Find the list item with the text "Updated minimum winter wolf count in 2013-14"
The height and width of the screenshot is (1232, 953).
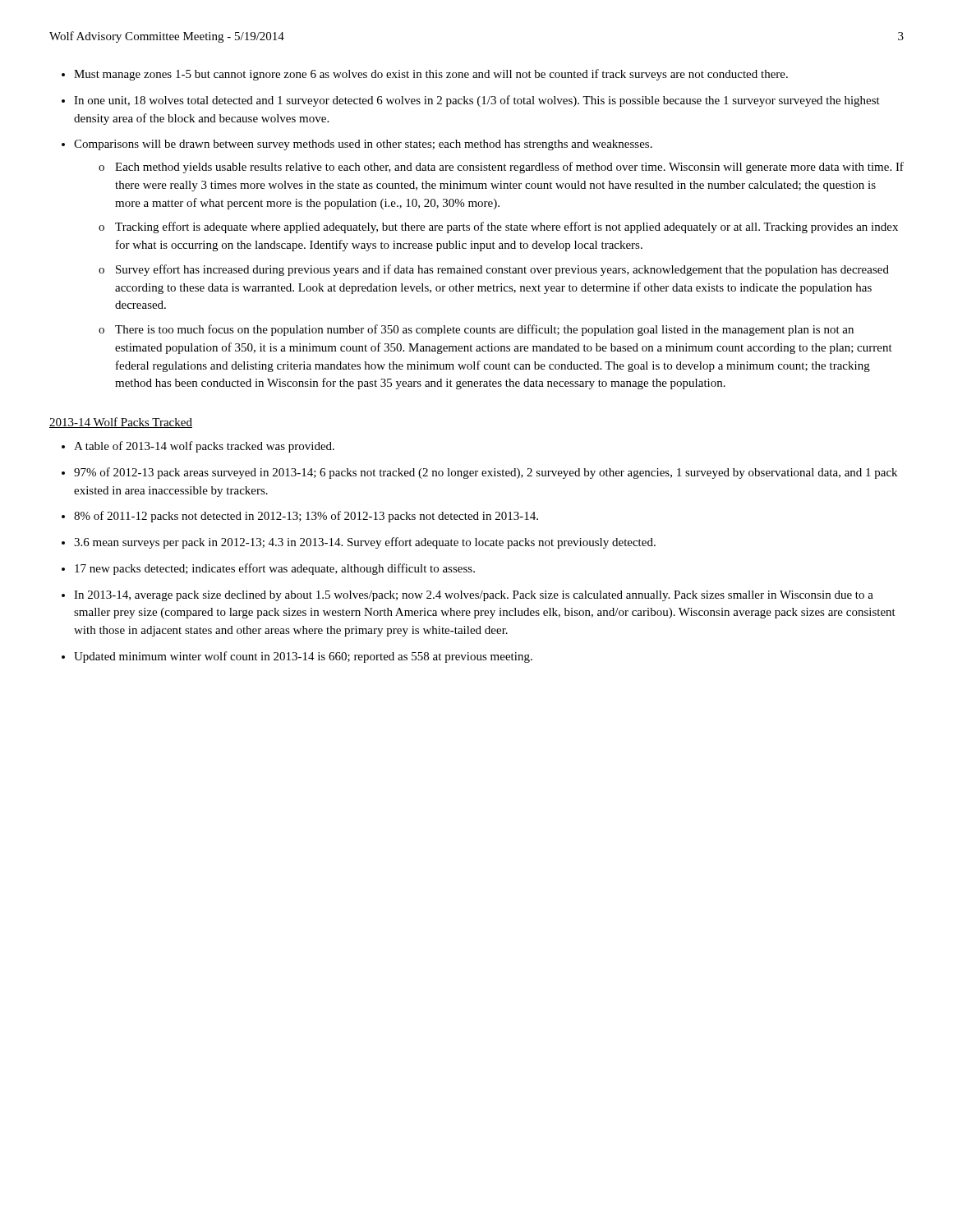(303, 656)
